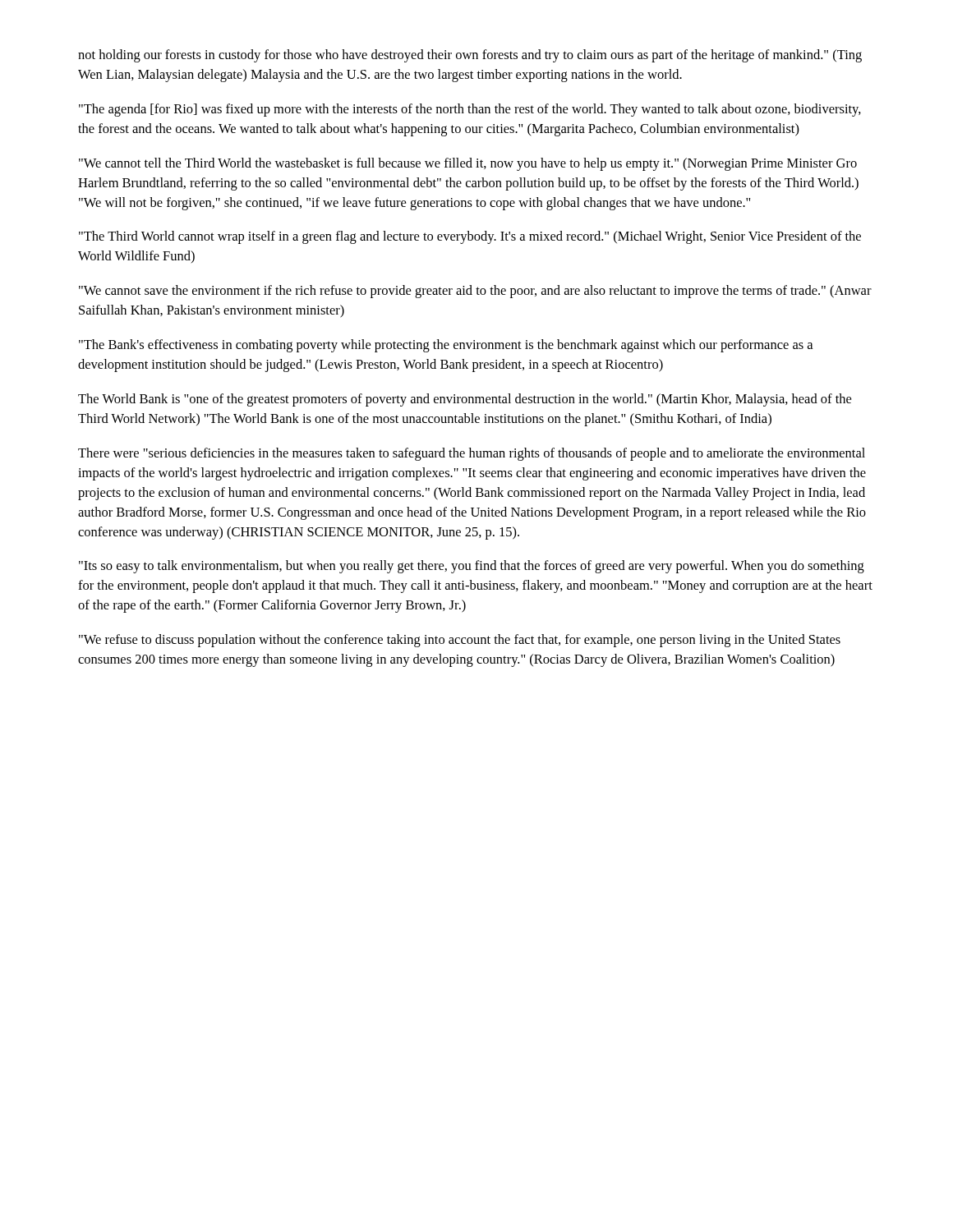Locate the block of text that opens with ""We cannot save the environment"
This screenshot has height=1232, width=953.
475,300
